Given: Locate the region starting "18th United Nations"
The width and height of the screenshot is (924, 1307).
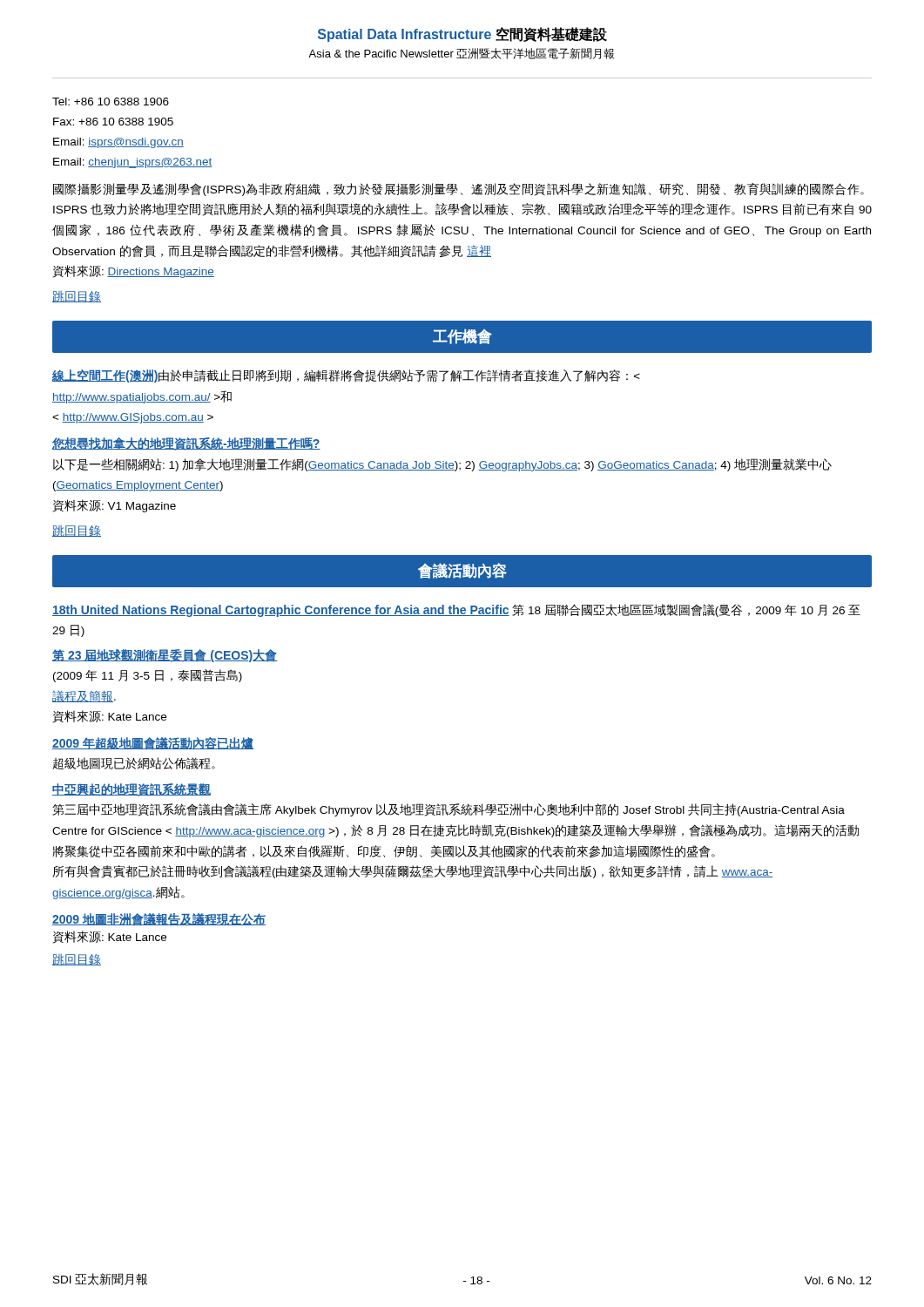Looking at the screenshot, I should tap(456, 620).
